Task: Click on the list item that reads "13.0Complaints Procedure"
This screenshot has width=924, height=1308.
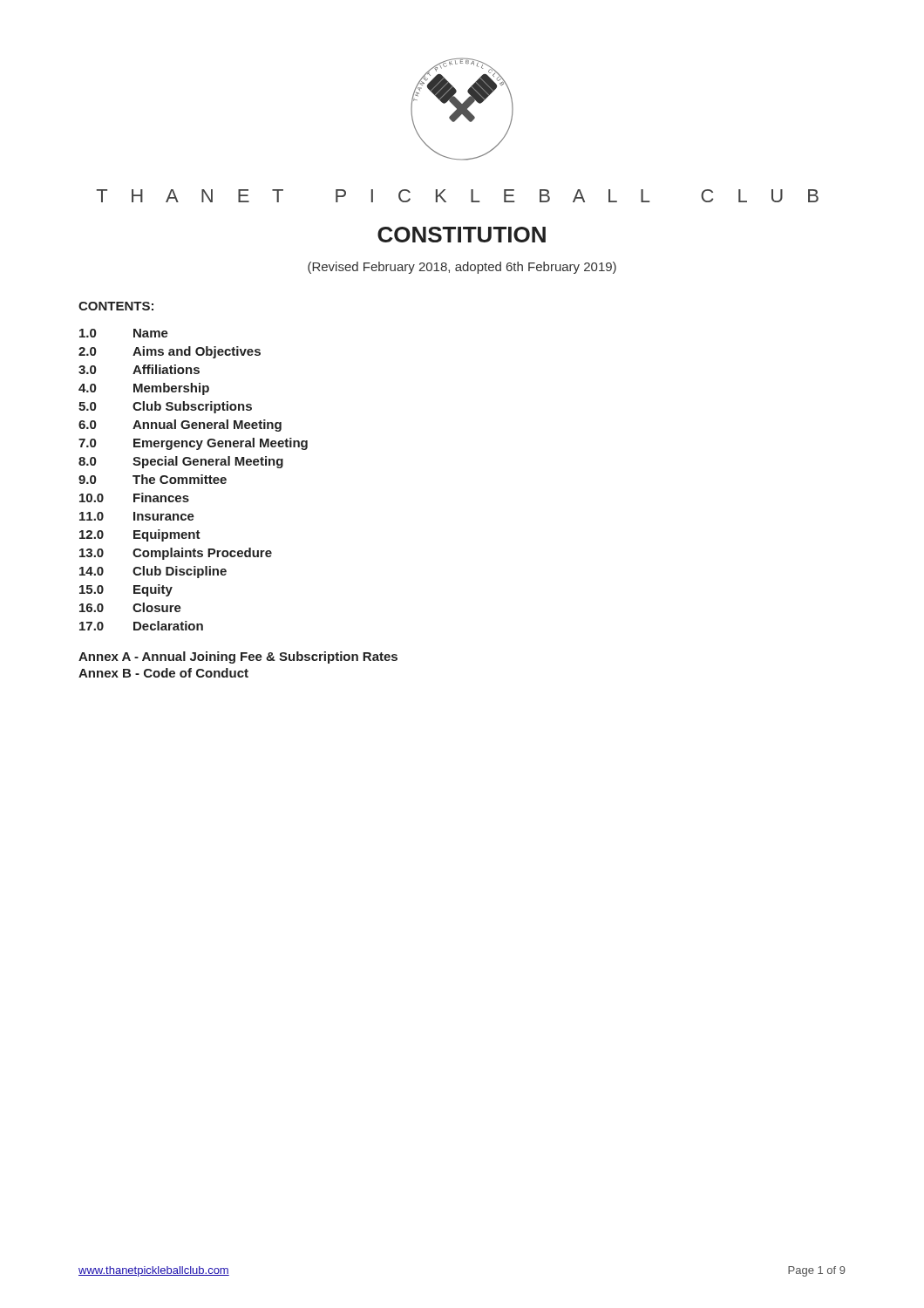Action: point(175,552)
